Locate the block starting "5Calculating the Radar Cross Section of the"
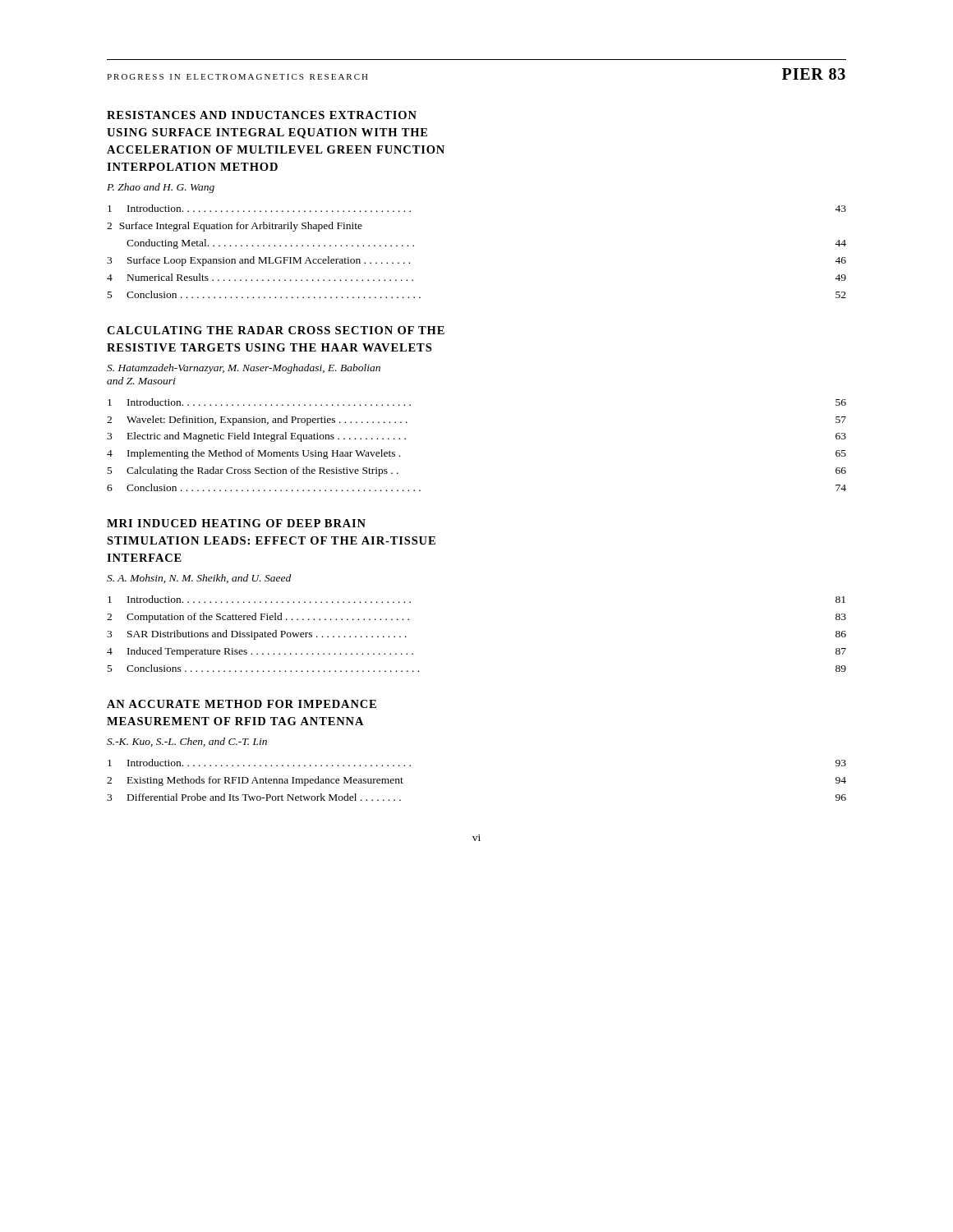Image resolution: width=953 pixels, height=1232 pixels. pos(265,471)
